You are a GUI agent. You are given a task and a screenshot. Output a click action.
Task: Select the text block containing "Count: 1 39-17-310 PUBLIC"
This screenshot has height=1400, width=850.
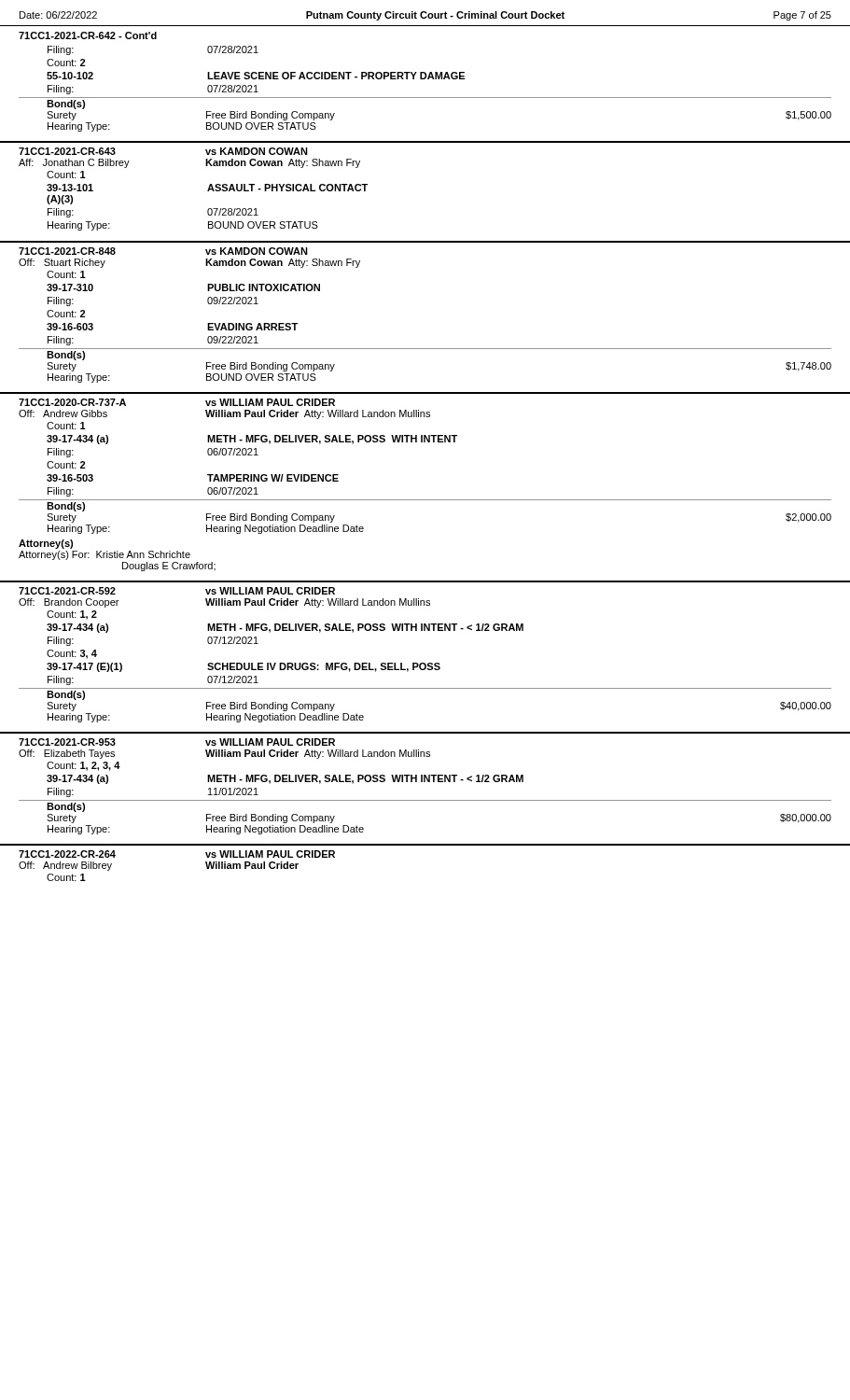66,274
